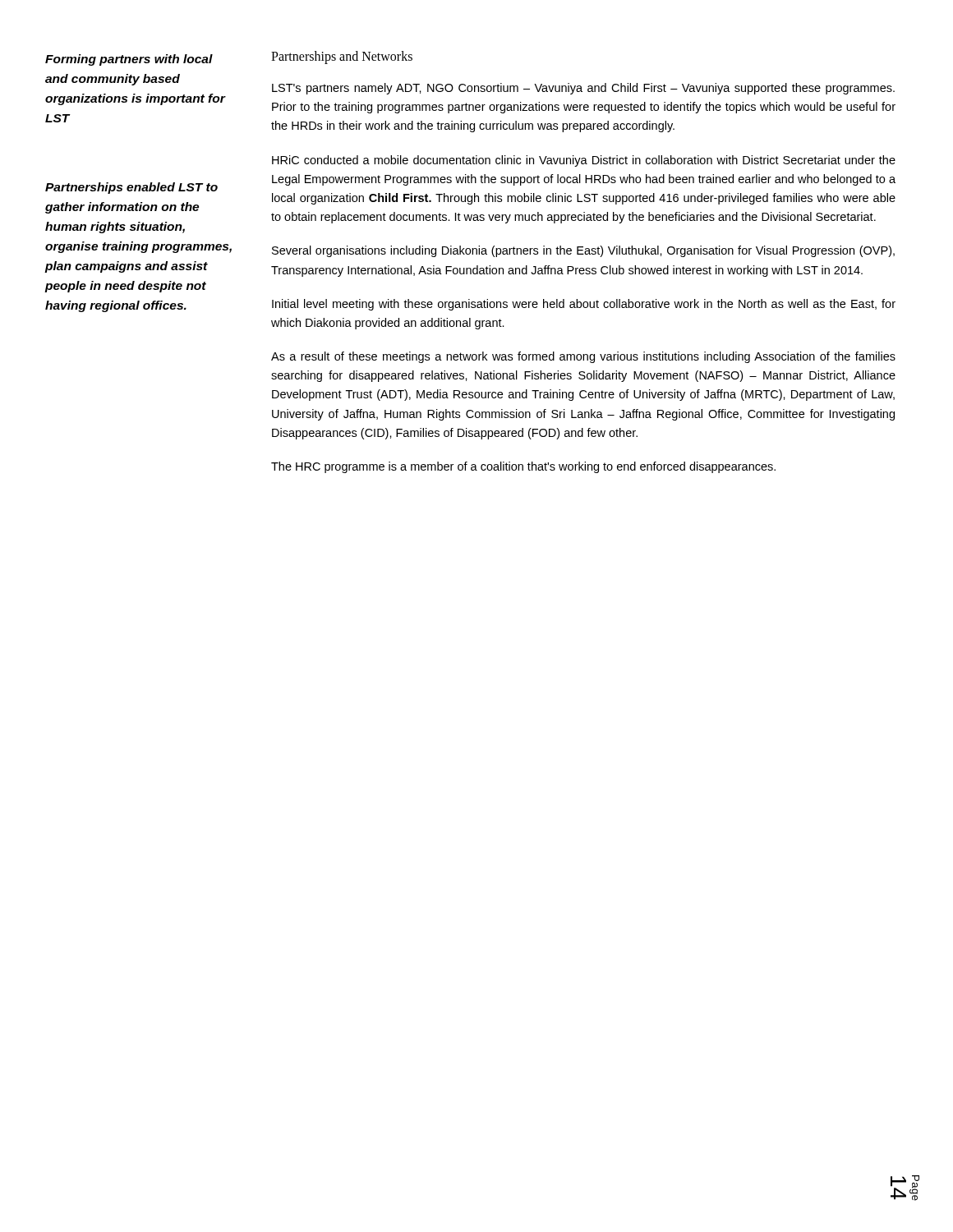Find the text block containing "The HRC programme is a member of a"
Image resolution: width=953 pixels, height=1232 pixels.
tap(583, 467)
